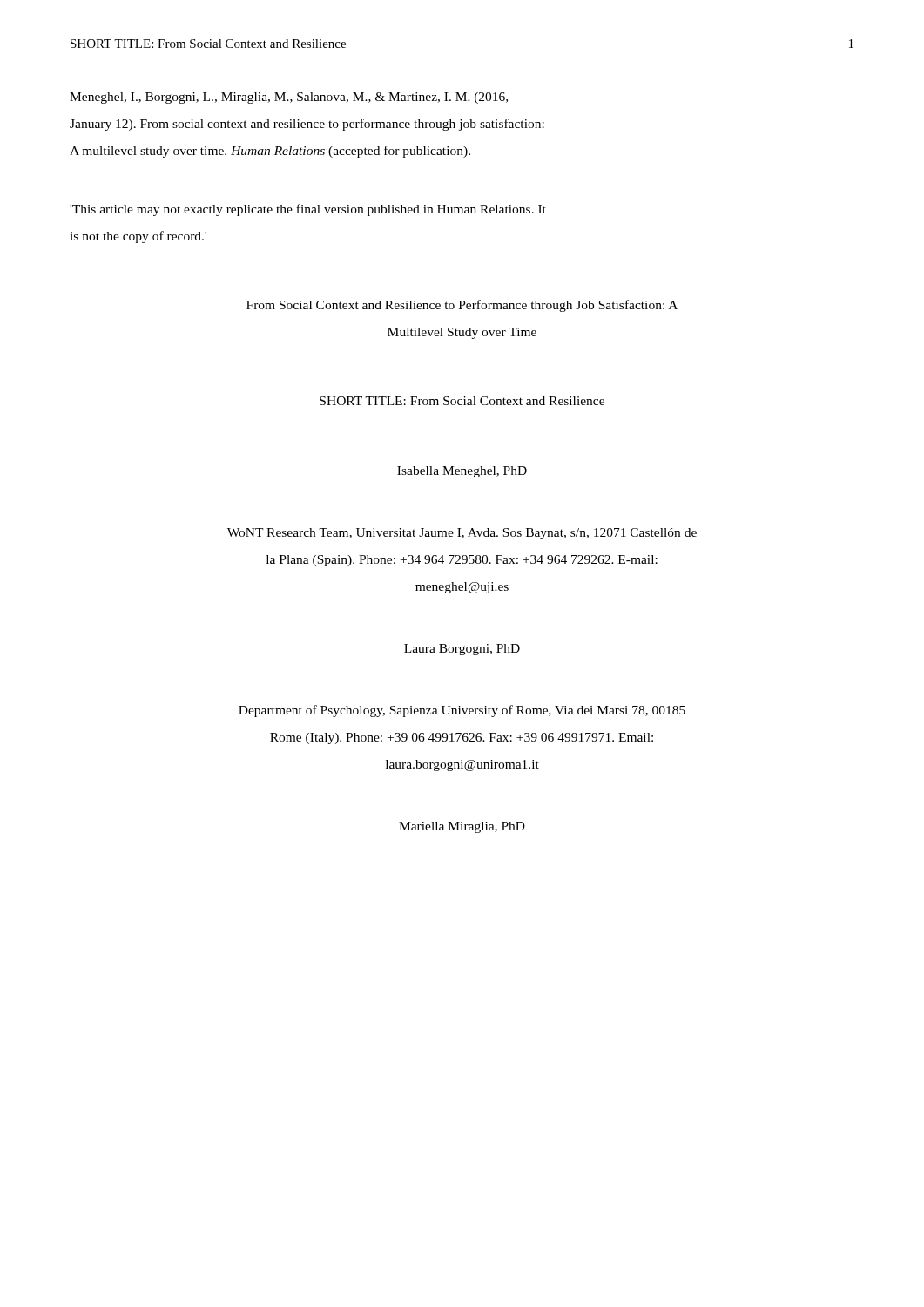Find "Laura Borgogni, PhD" on this page
The image size is (924, 1307).
tap(462, 648)
